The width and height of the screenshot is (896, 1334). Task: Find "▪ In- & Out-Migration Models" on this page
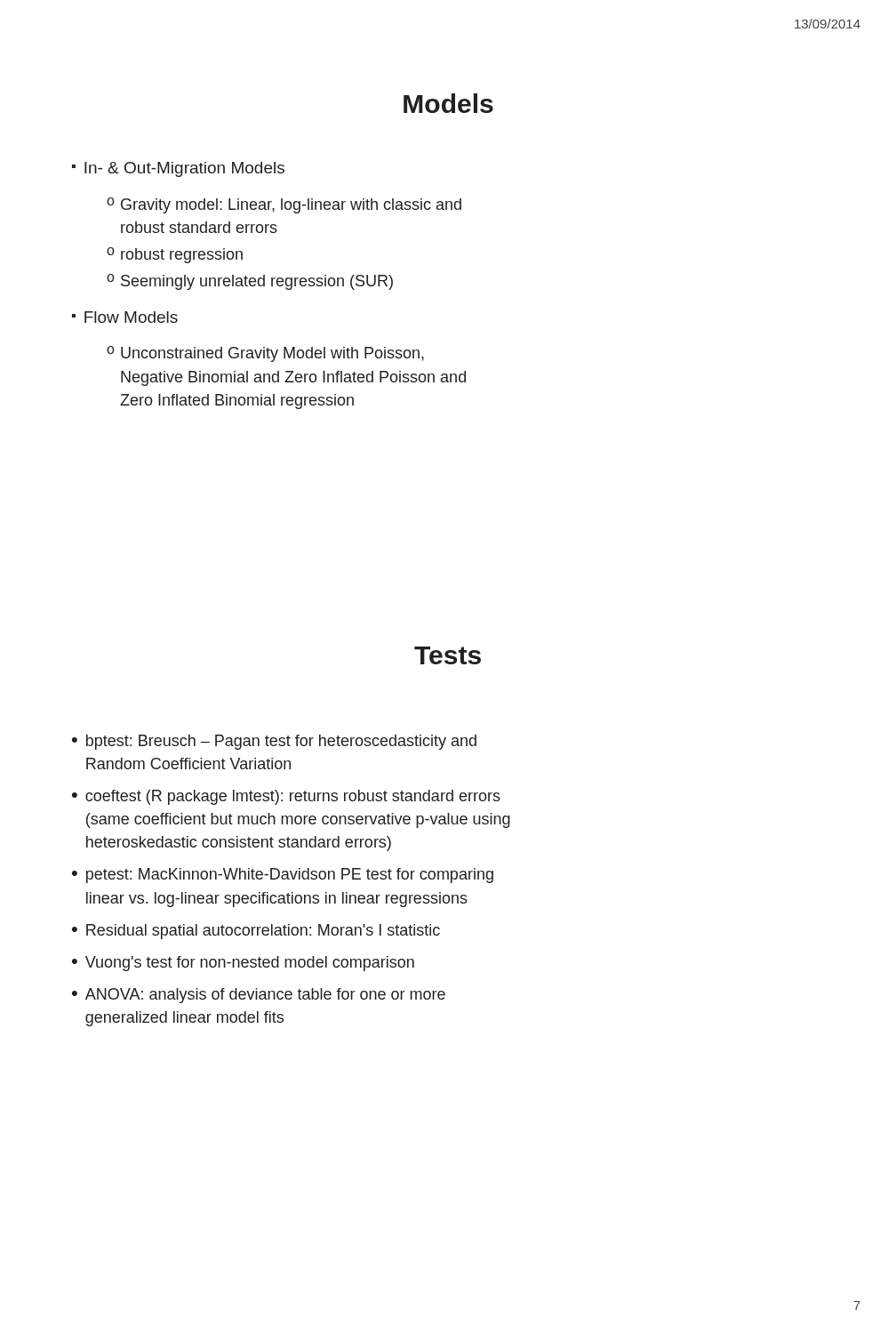click(178, 168)
